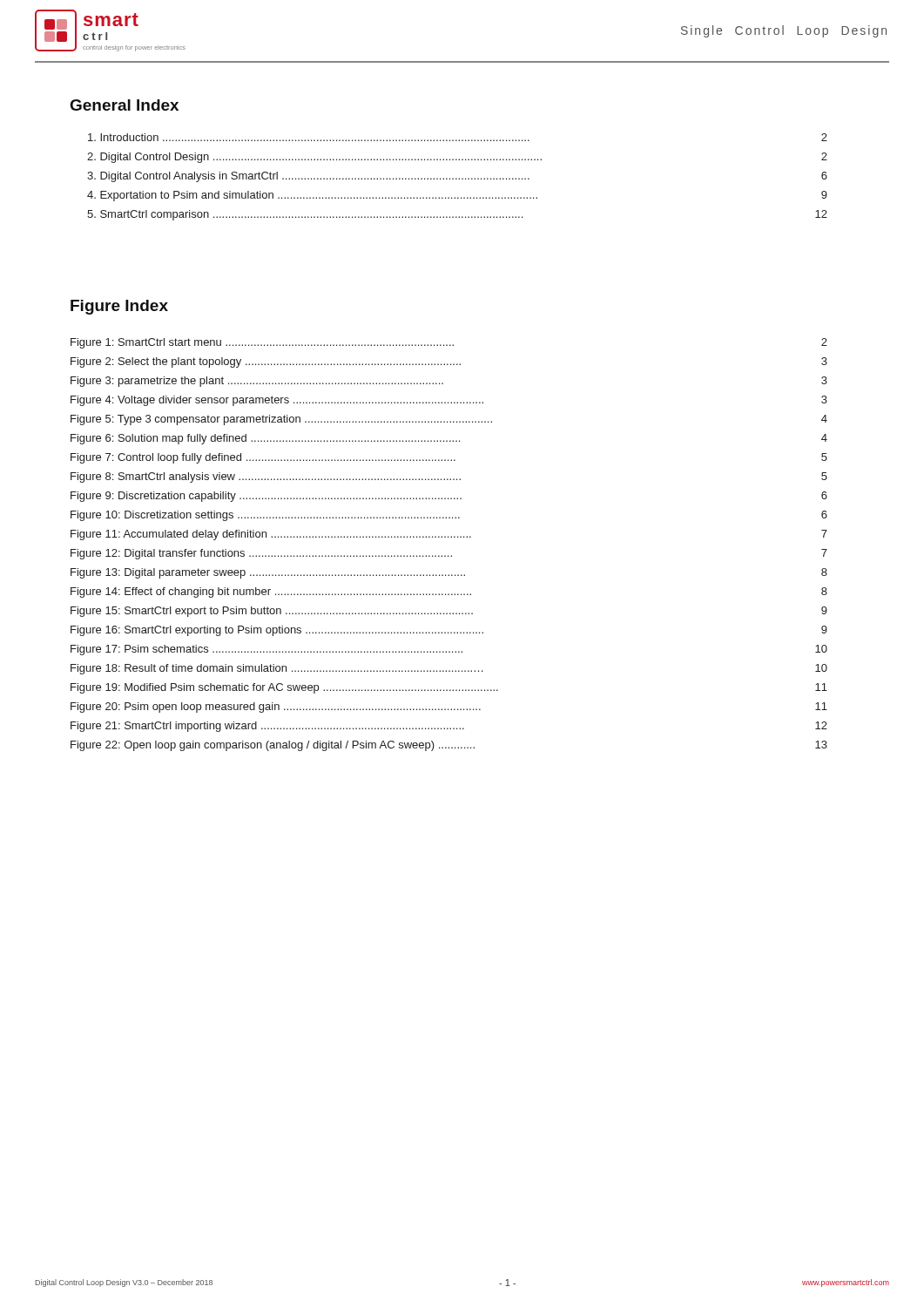
Task: Find the element starting "Figure 21: SmartCtrl importing wizard"
Action: point(449,725)
